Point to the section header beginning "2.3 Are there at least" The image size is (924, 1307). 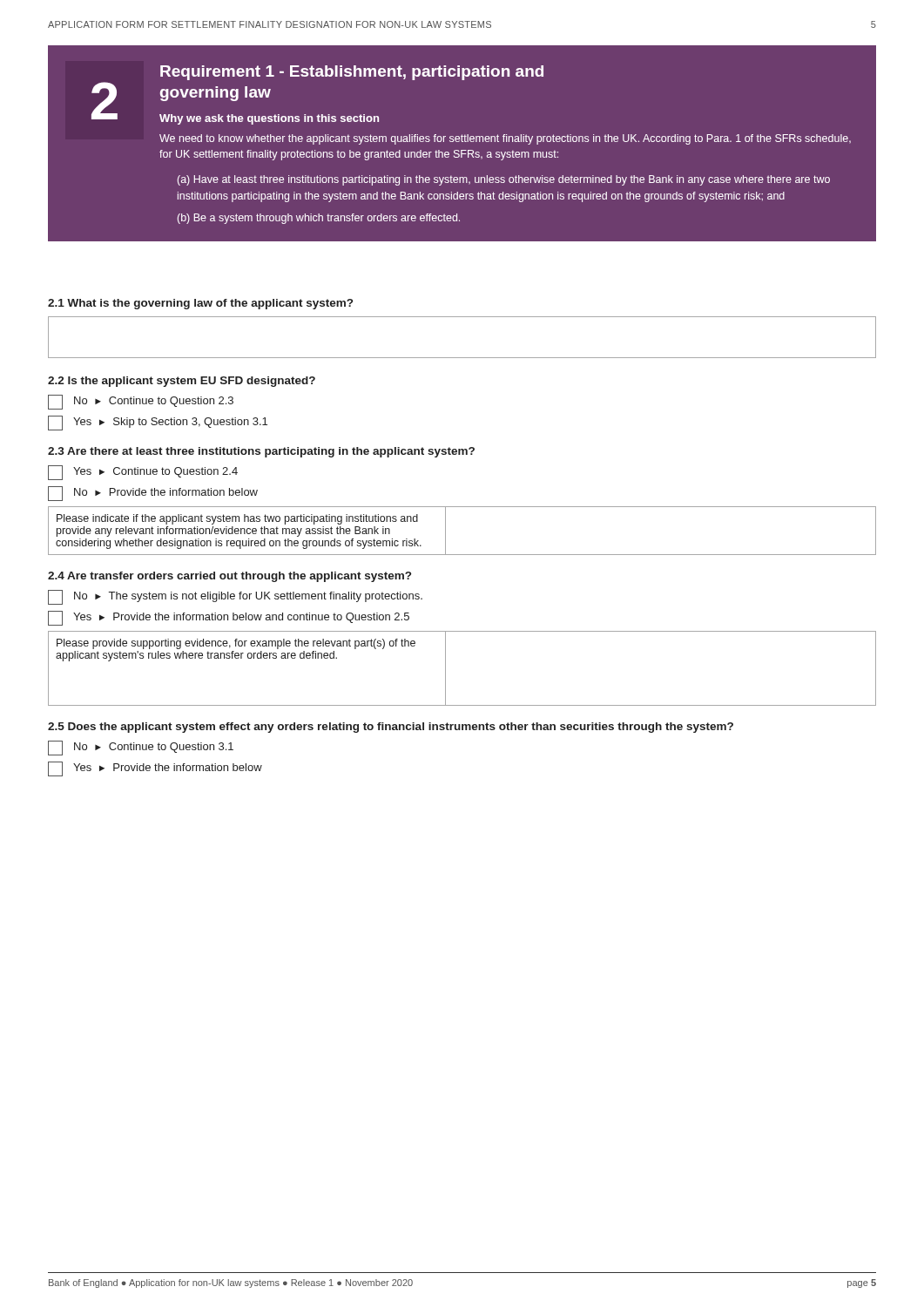click(x=262, y=451)
